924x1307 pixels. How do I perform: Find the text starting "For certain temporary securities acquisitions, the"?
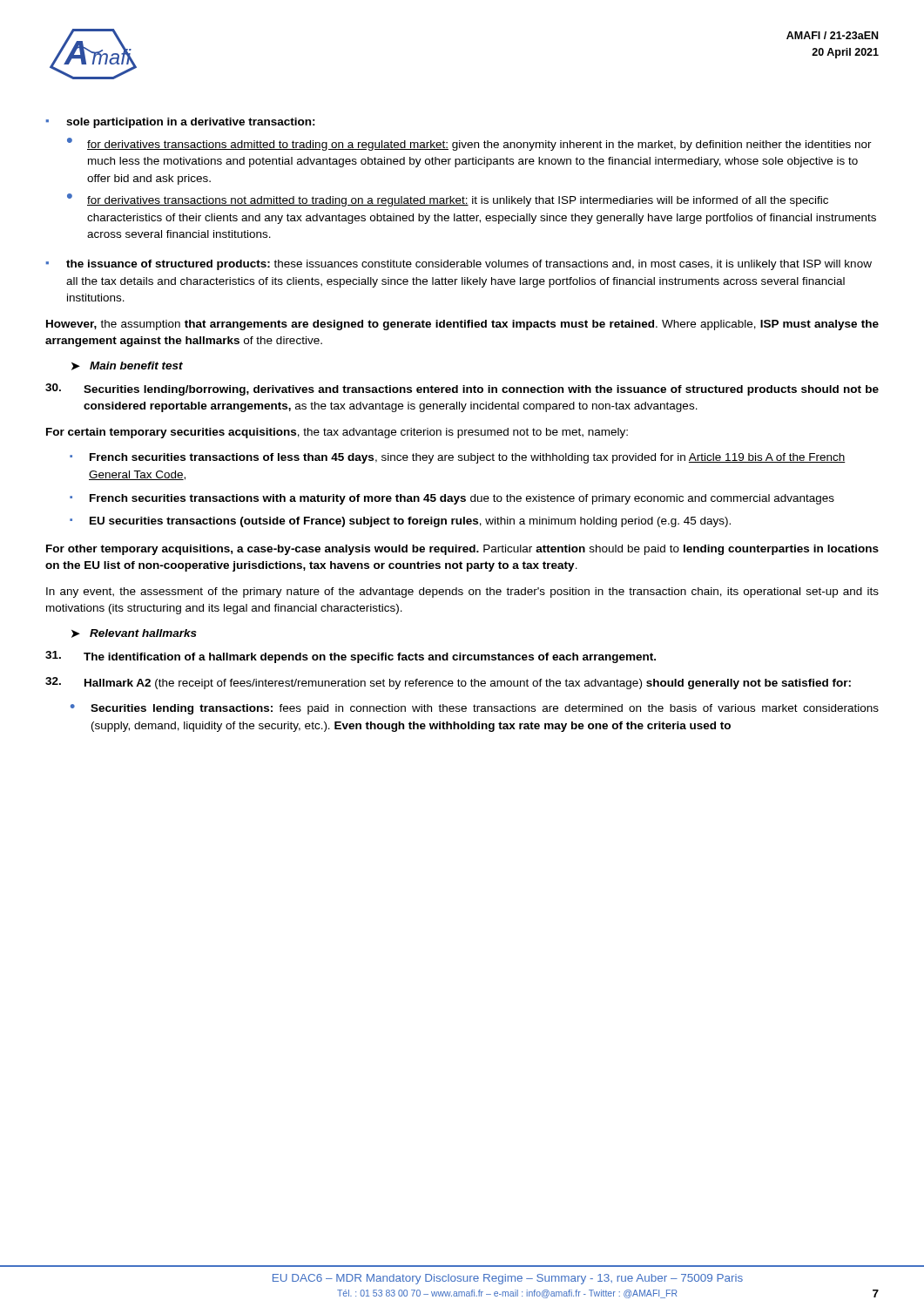click(337, 432)
